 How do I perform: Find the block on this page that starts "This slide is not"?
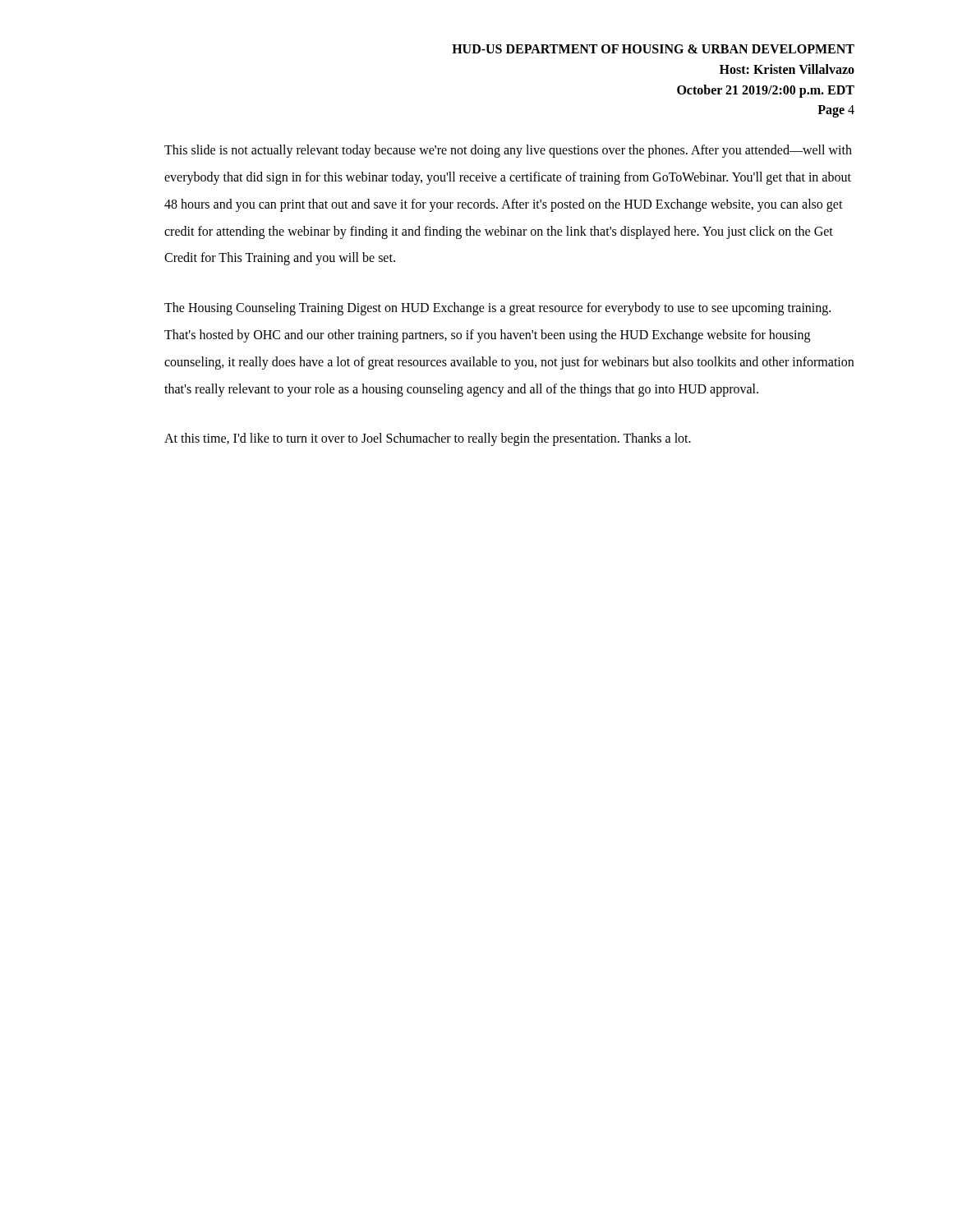[x=508, y=204]
